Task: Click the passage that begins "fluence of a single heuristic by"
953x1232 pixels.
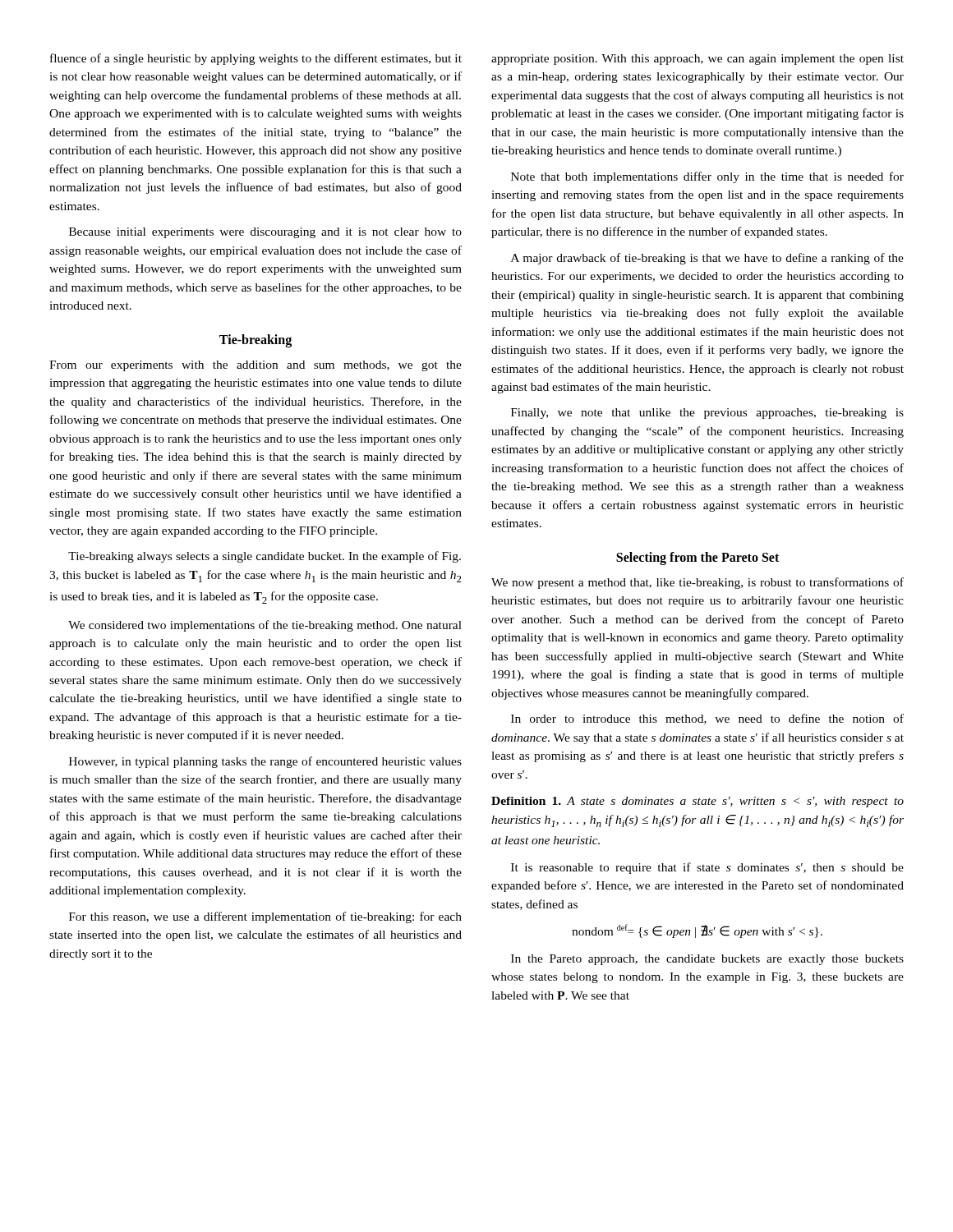Action: point(255,132)
